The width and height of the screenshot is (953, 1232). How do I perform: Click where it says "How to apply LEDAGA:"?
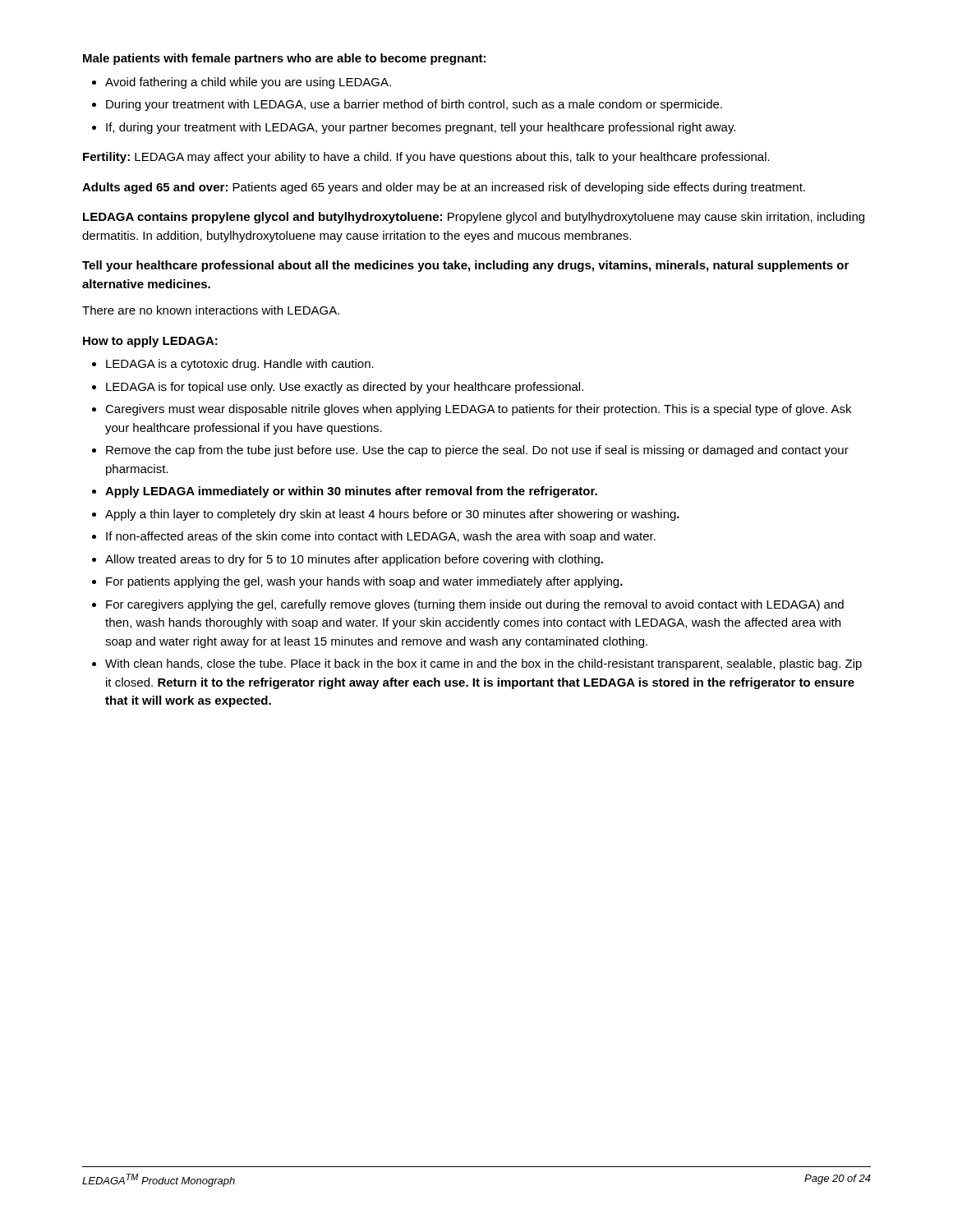point(150,340)
